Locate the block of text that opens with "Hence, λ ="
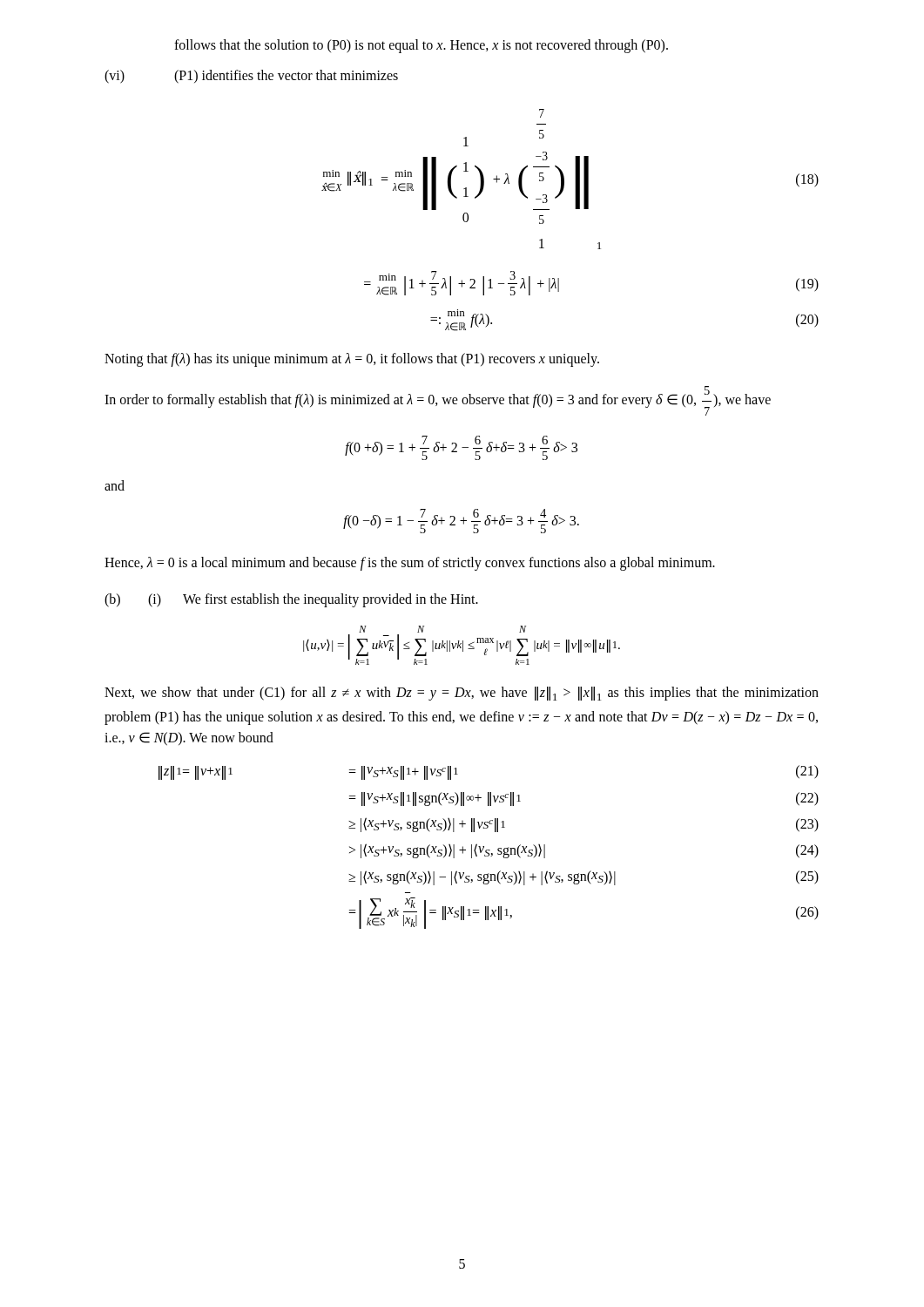 (410, 562)
